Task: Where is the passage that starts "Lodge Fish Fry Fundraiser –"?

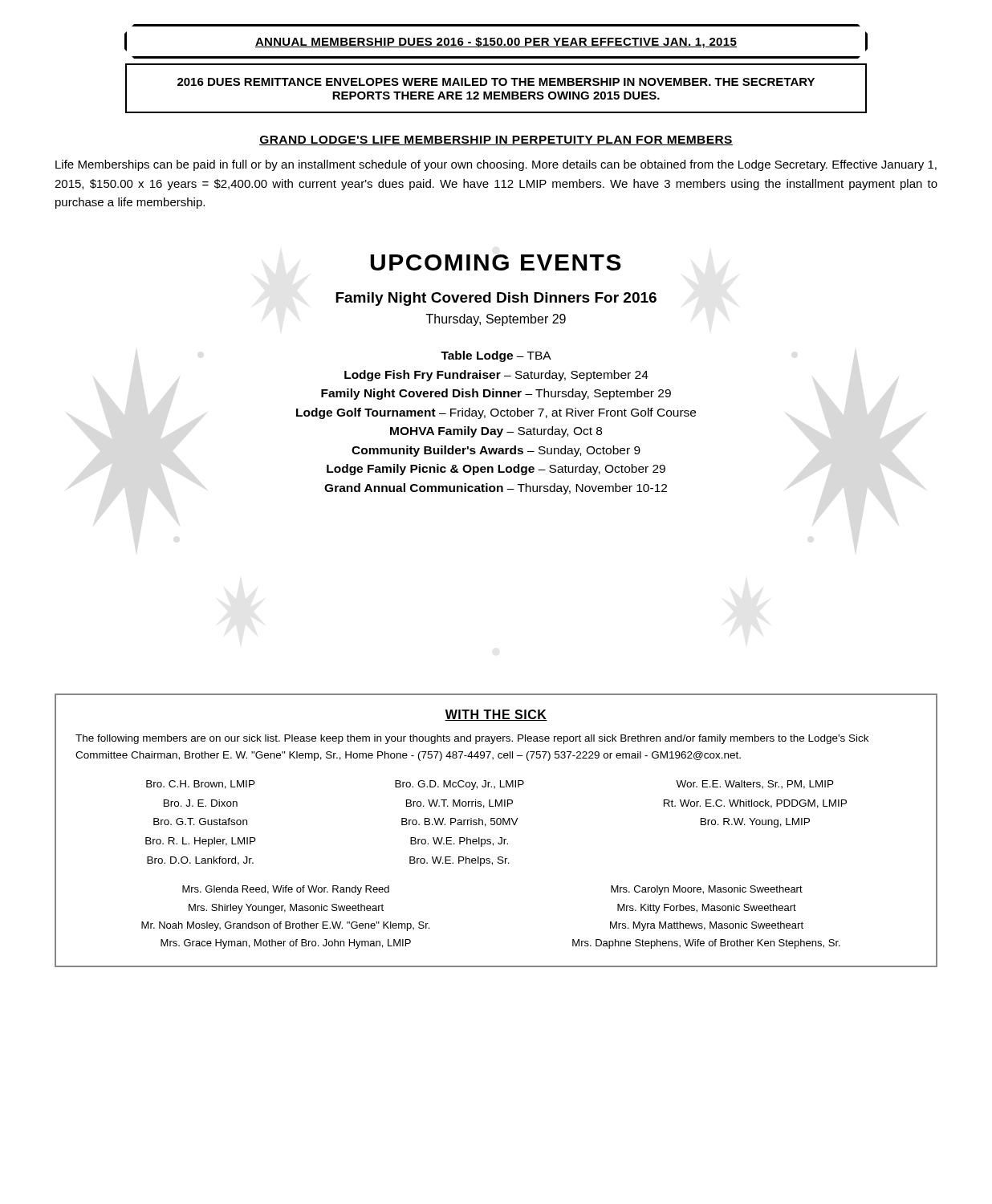Action: pyautogui.click(x=496, y=374)
